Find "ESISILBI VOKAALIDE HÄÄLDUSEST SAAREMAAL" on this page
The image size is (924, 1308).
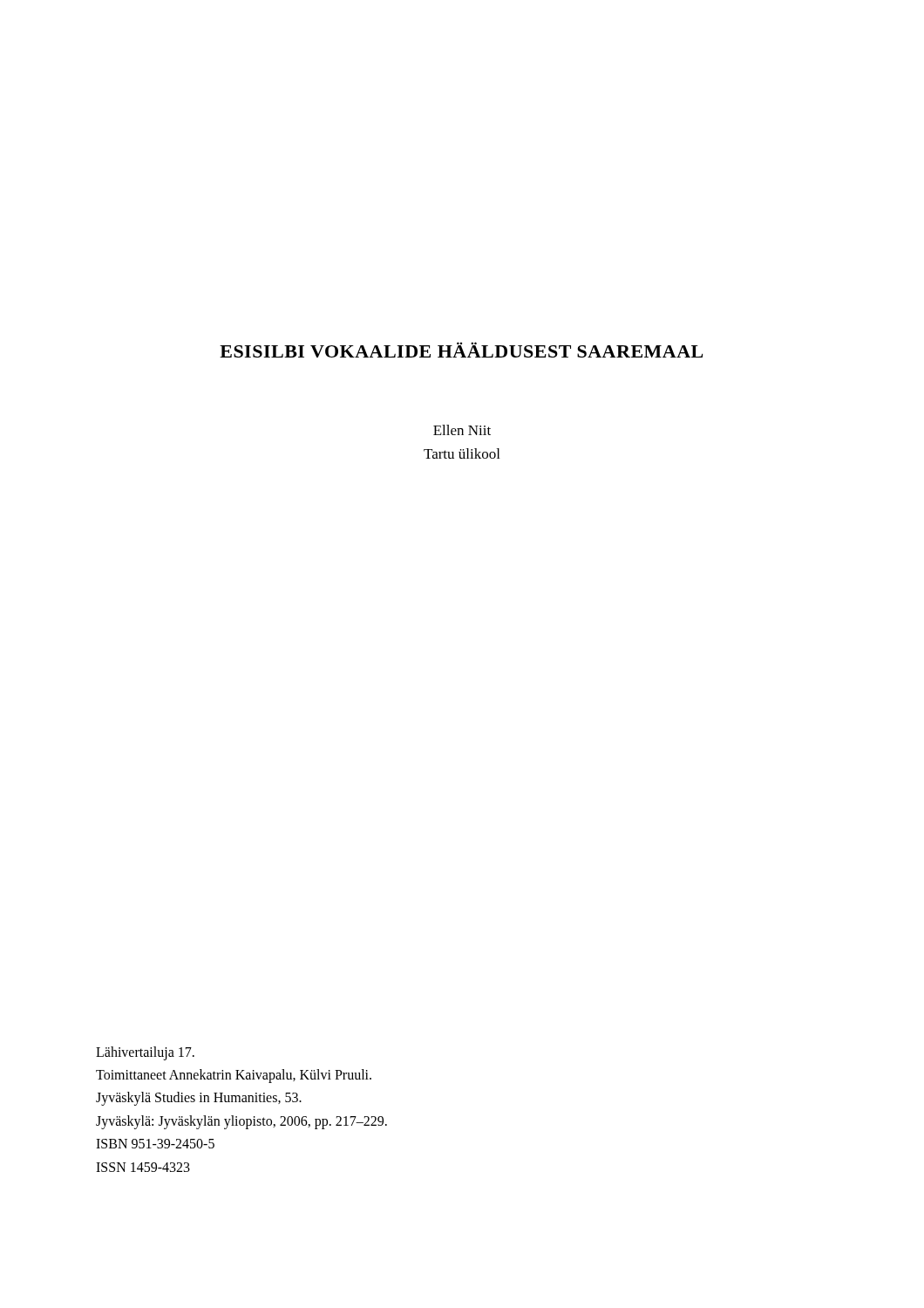(462, 351)
